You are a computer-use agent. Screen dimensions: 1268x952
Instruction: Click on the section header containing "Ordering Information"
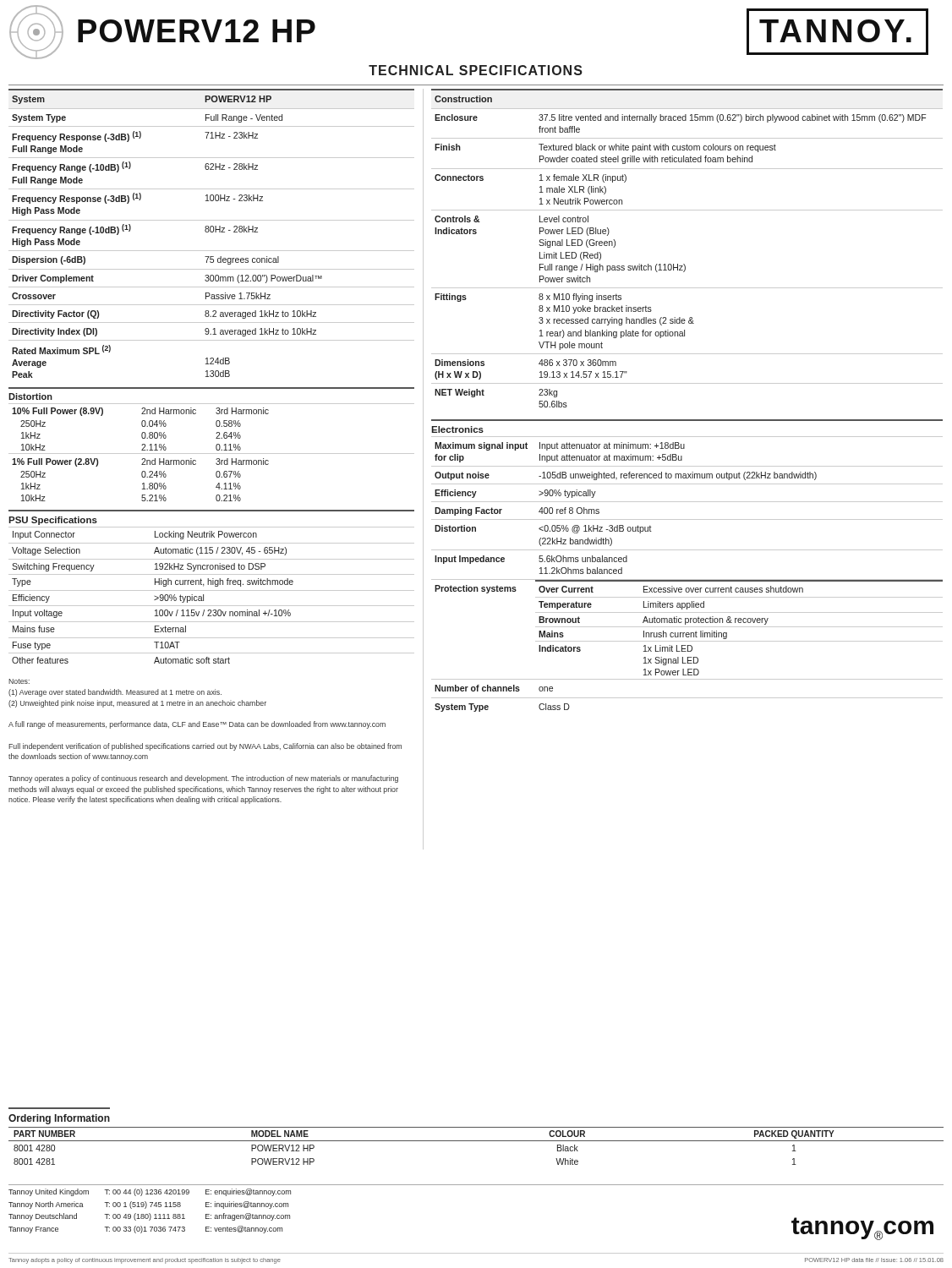59,1118
